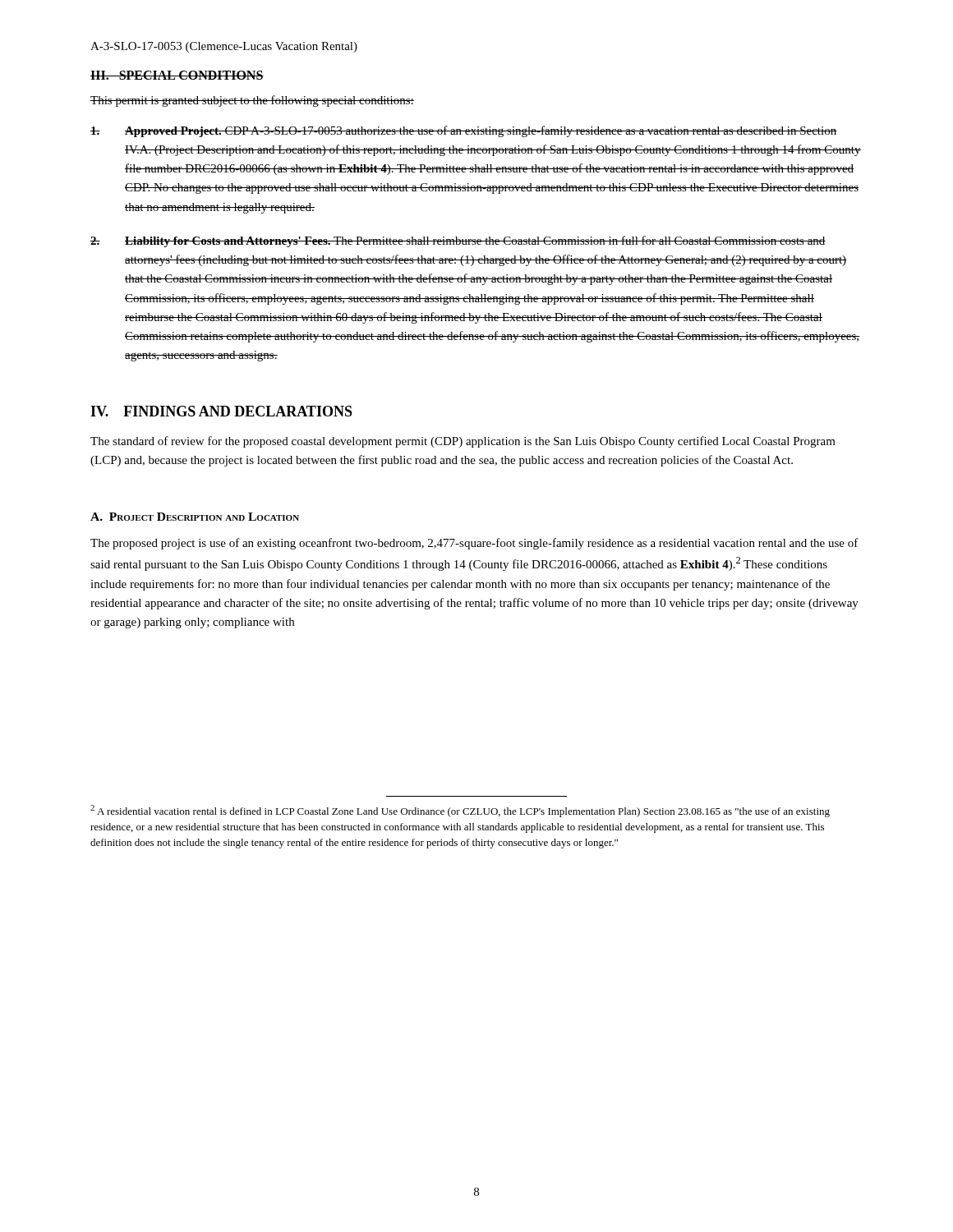Image resolution: width=953 pixels, height=1232 pixels.
Task: Point to the text block starting "The standard of"
Action: click(463, 450)
